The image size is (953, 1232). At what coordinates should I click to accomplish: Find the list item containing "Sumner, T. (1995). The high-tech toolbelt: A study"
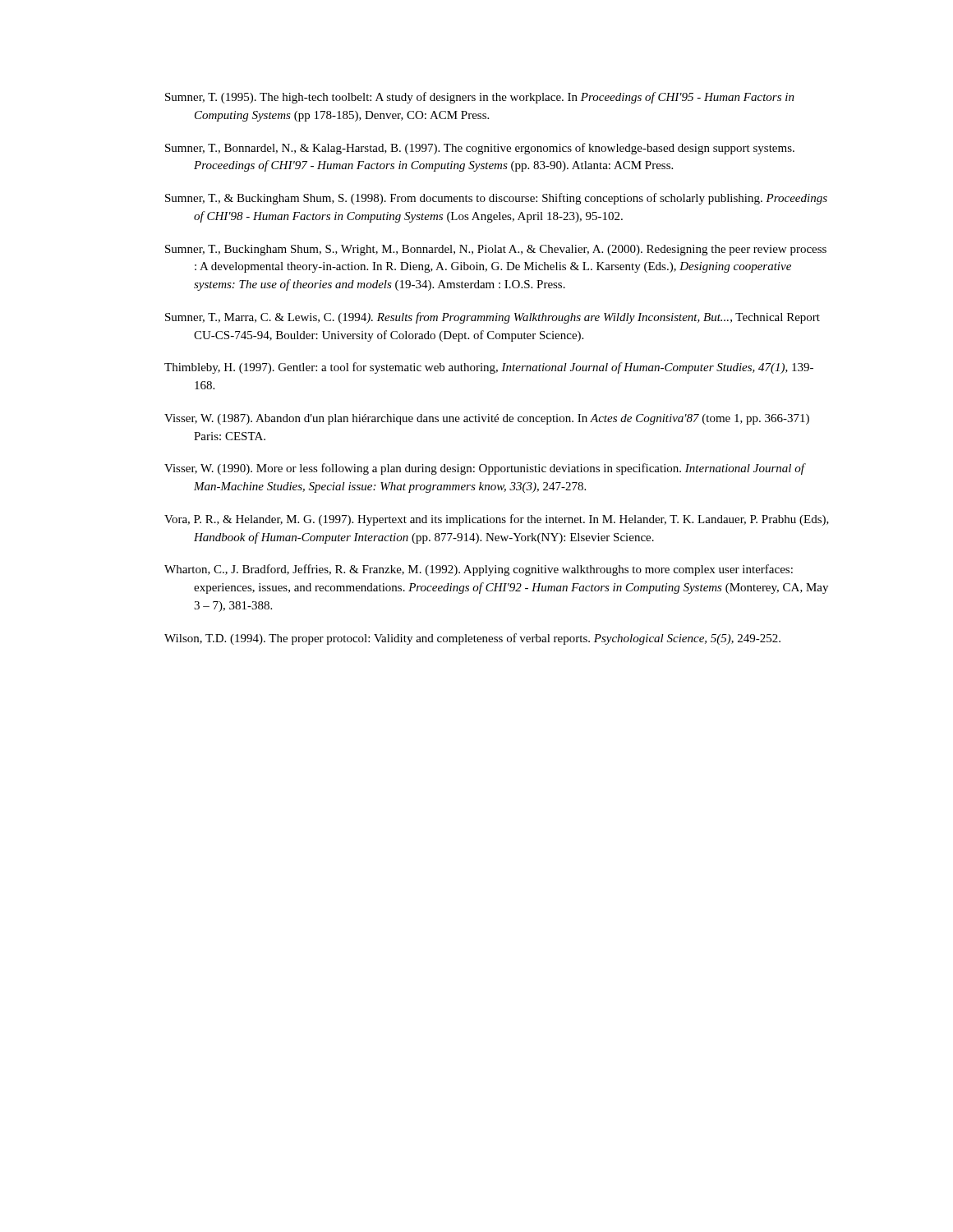pos(479,106)
